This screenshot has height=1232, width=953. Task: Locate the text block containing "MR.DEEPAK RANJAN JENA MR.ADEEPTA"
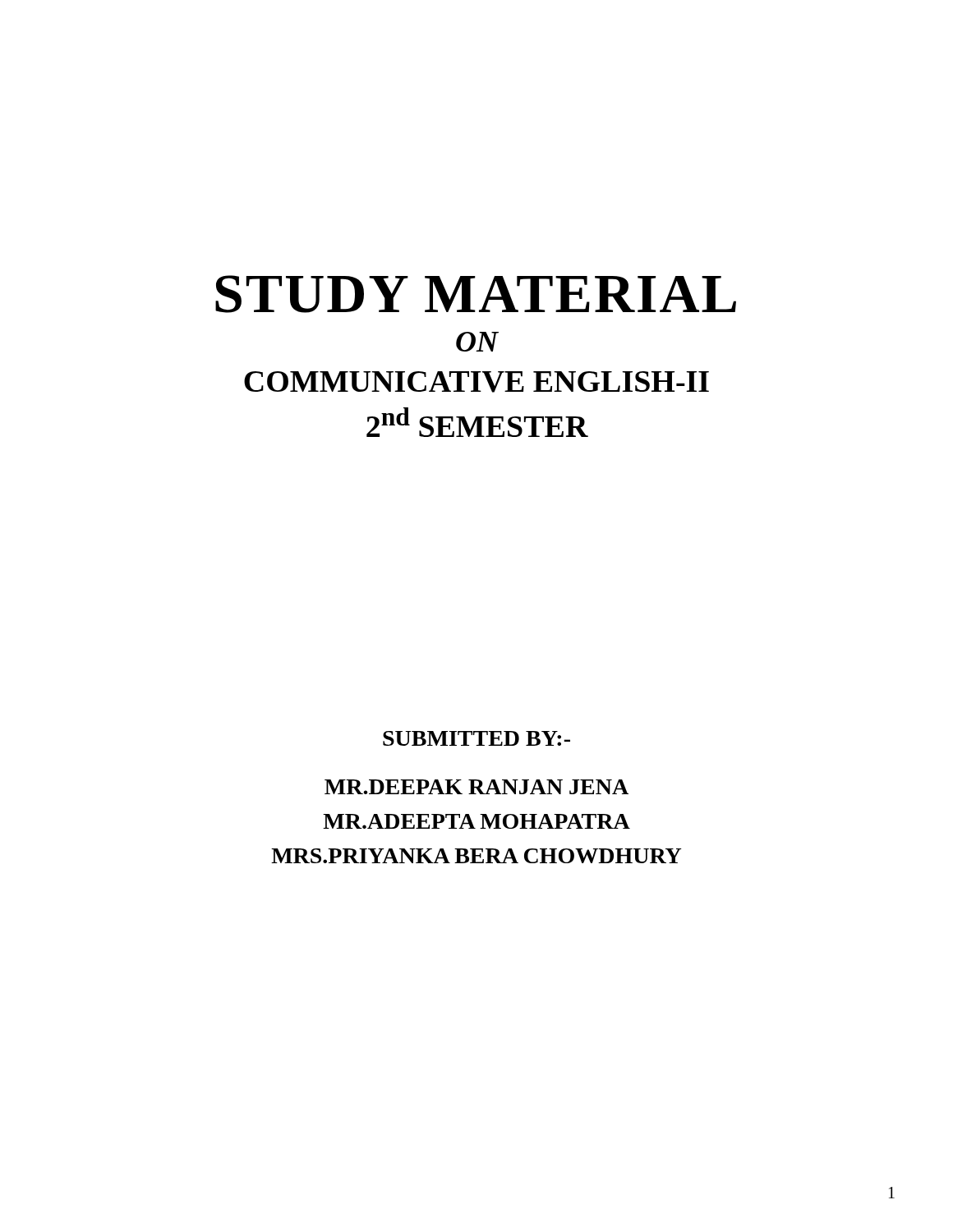click(476, 822)
